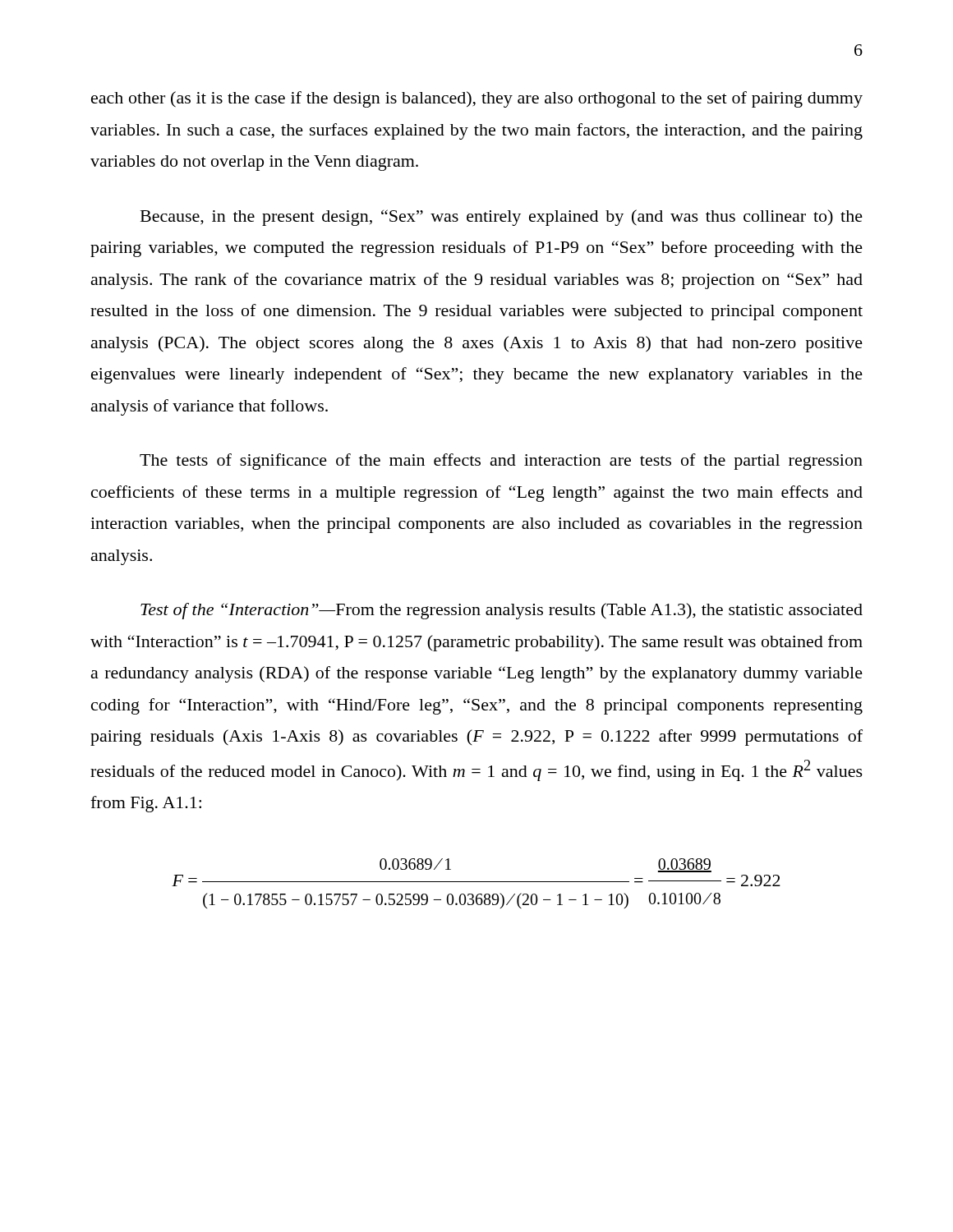Point to the block beginning "The tests of"

[x=476, y=508]
